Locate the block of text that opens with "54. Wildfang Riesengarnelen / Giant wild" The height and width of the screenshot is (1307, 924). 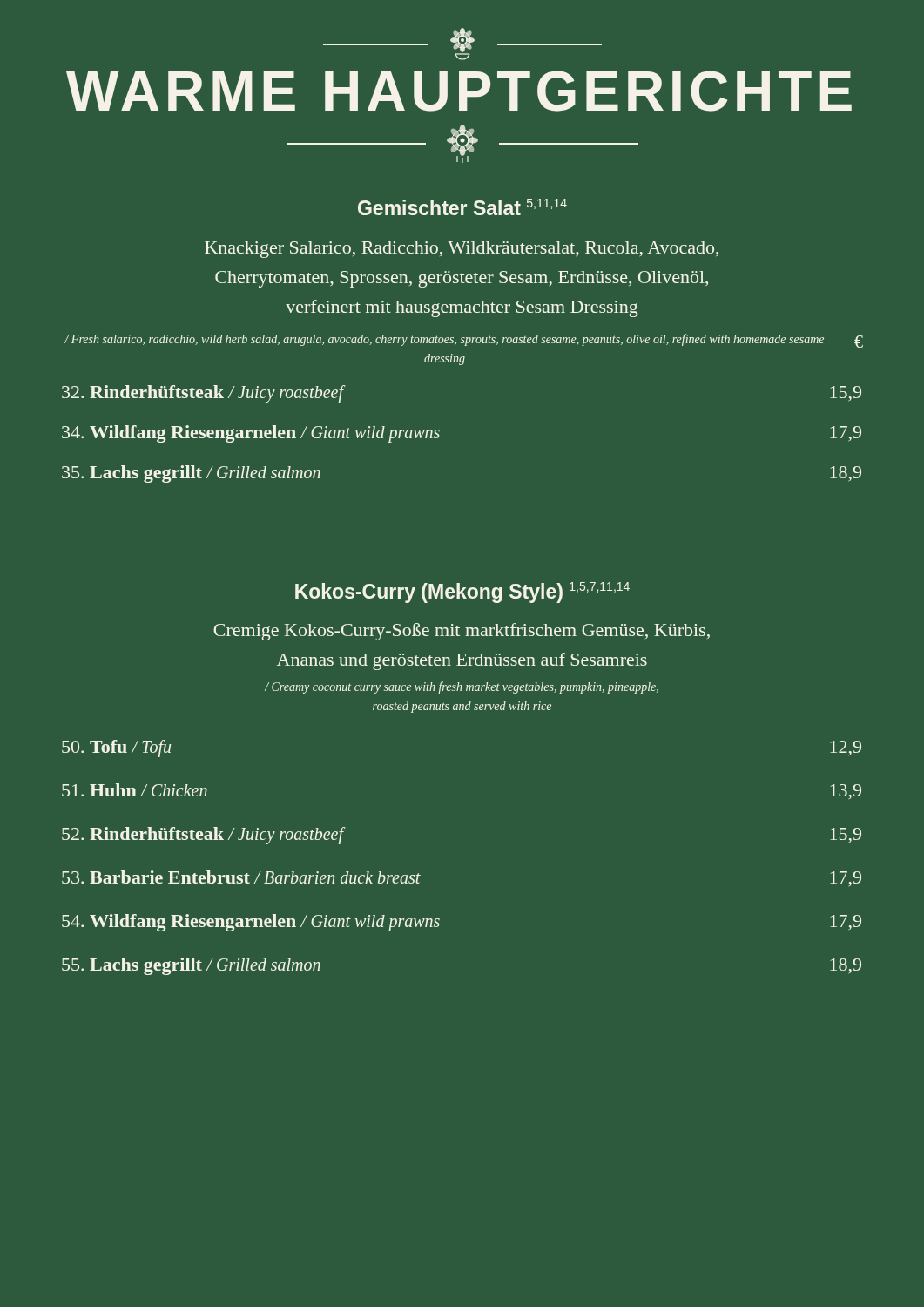249,922
